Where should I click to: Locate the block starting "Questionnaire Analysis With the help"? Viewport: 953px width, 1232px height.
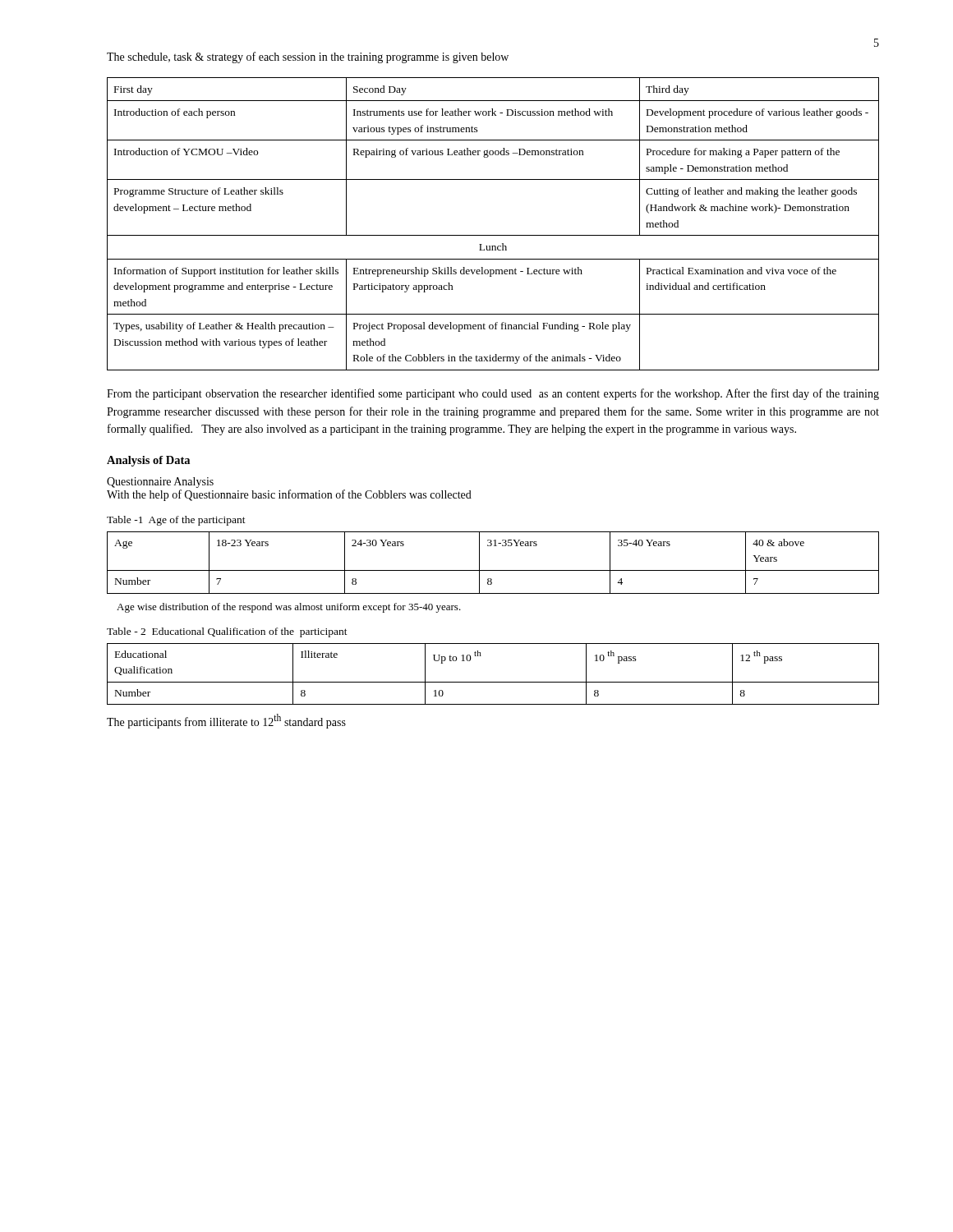pos(289,488)
